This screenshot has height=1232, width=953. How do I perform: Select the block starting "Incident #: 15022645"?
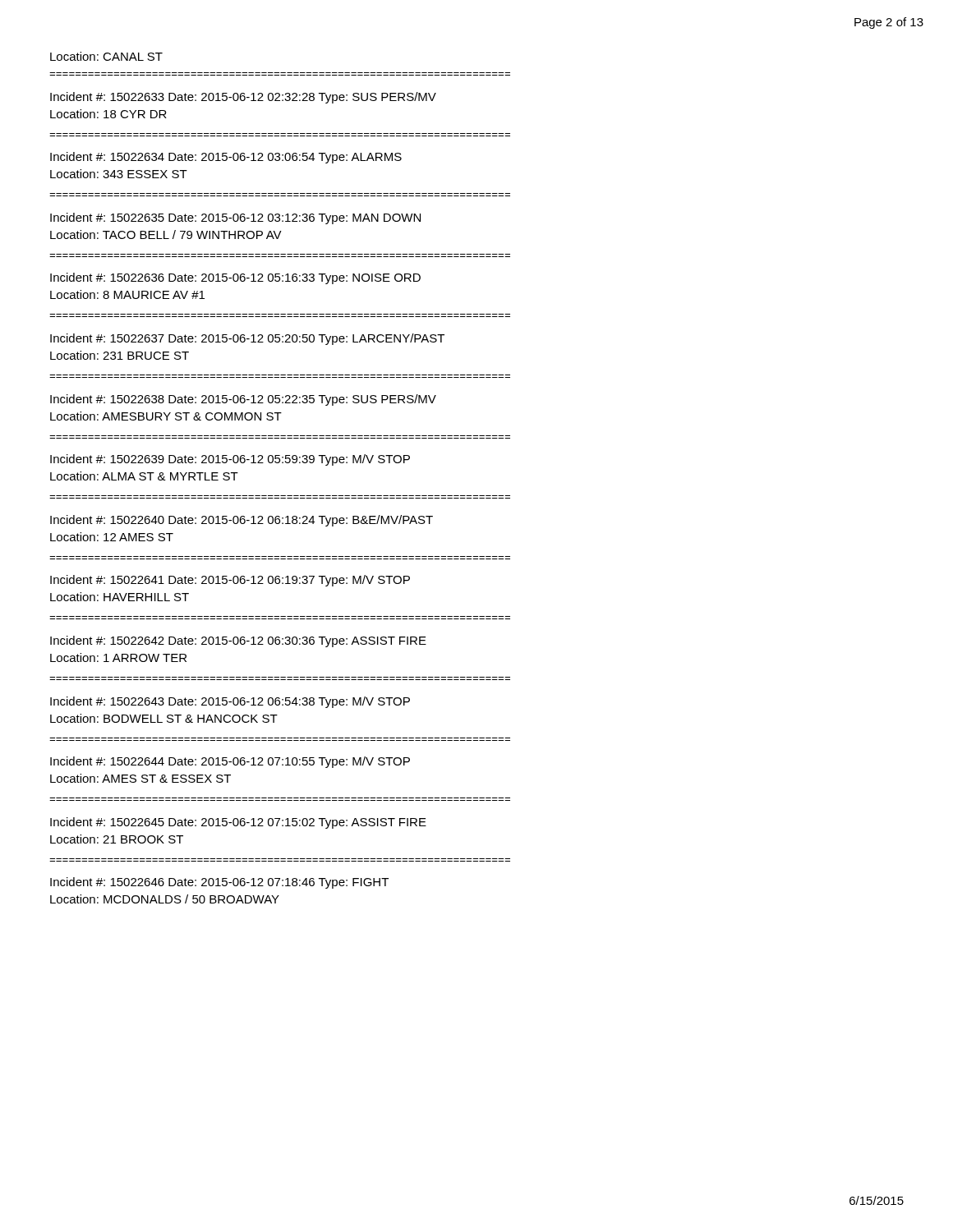[x=238, y=823]
